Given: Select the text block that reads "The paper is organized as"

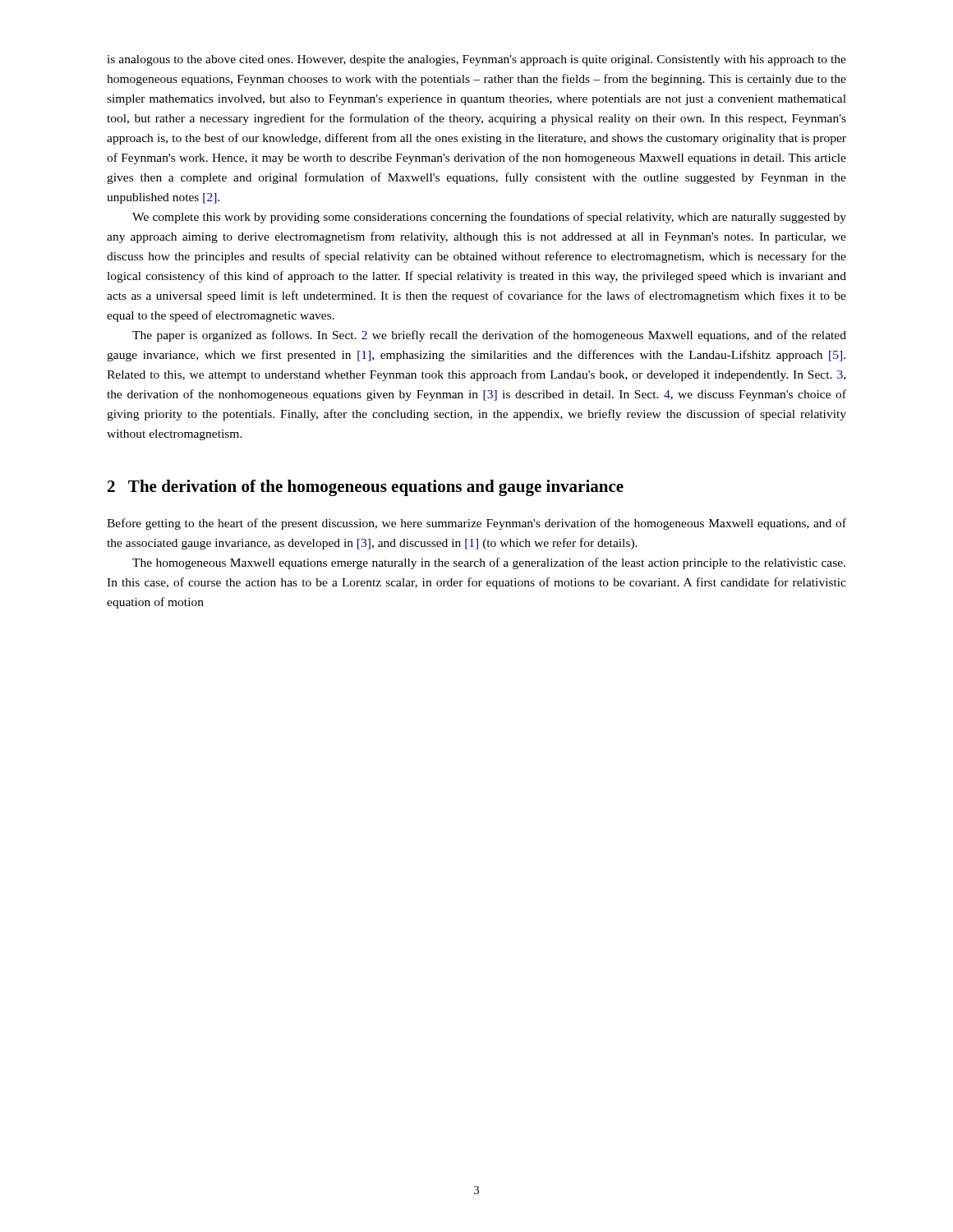Looking at the screenshot, I should coord(476,385).
